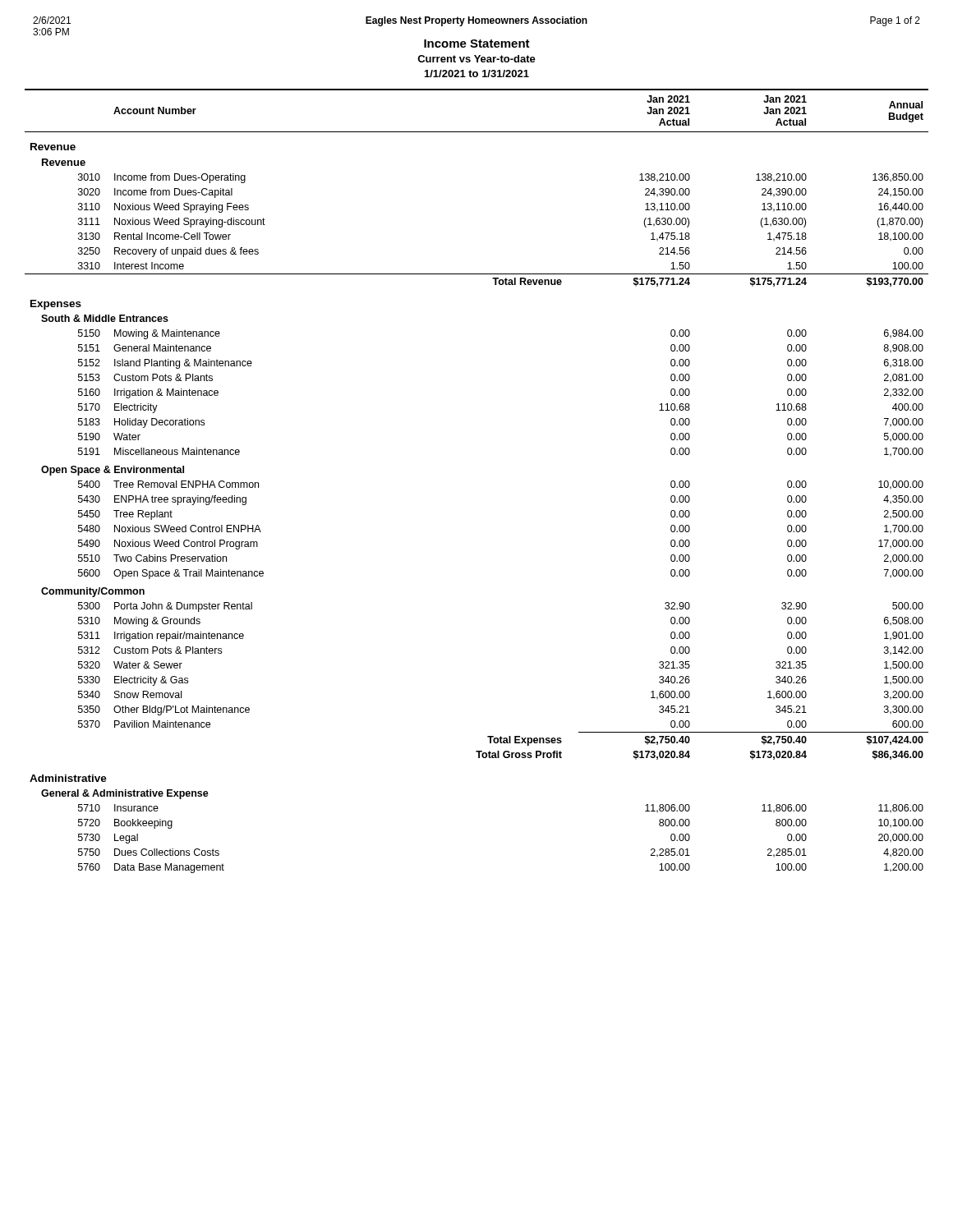Point to "Current vs Year-to-date"
The width and height of the screenshot is (953, 1232).
[476, 59]
